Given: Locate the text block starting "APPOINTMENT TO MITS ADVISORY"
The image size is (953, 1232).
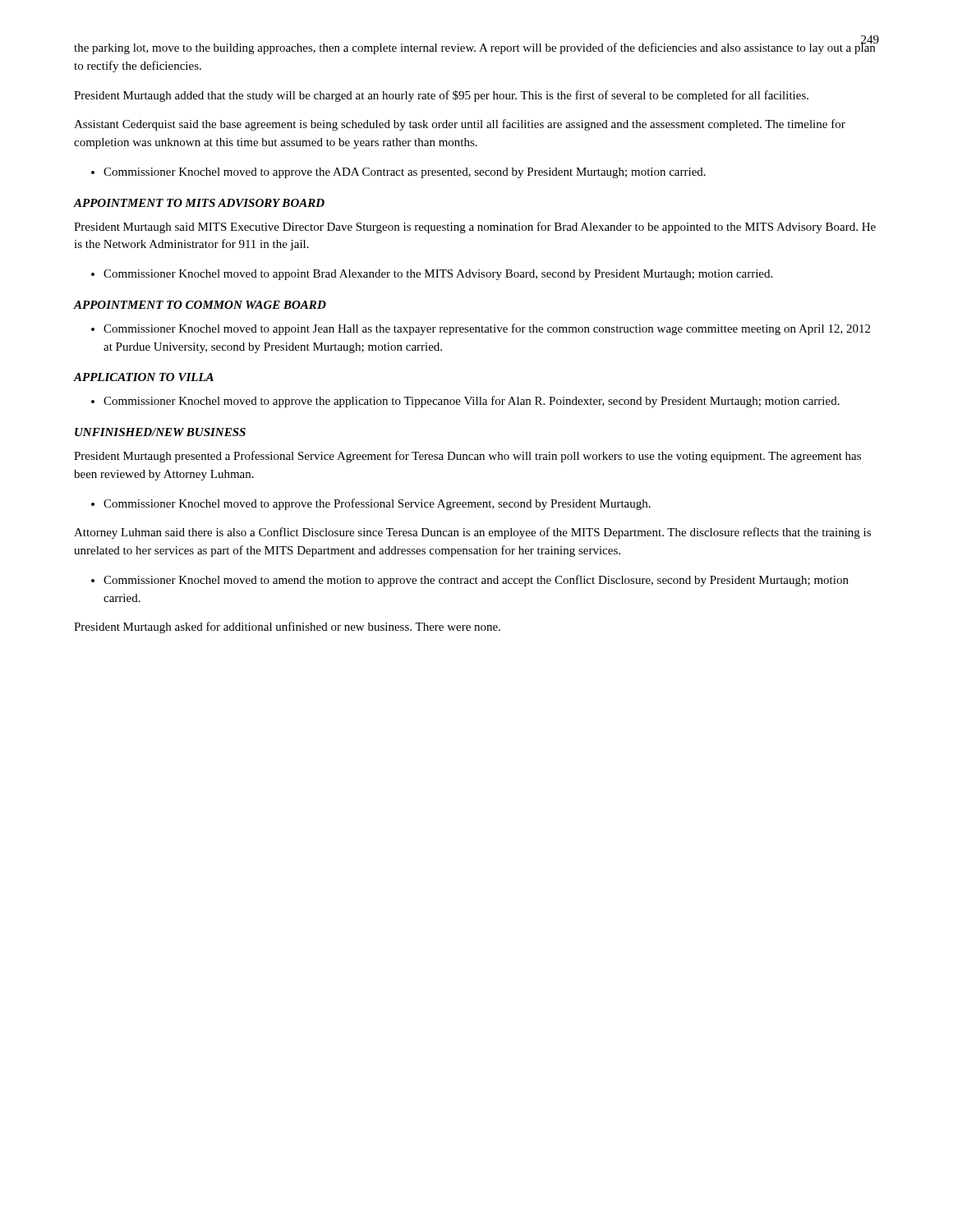Looking at the screenshot, I should pos(199,202).
